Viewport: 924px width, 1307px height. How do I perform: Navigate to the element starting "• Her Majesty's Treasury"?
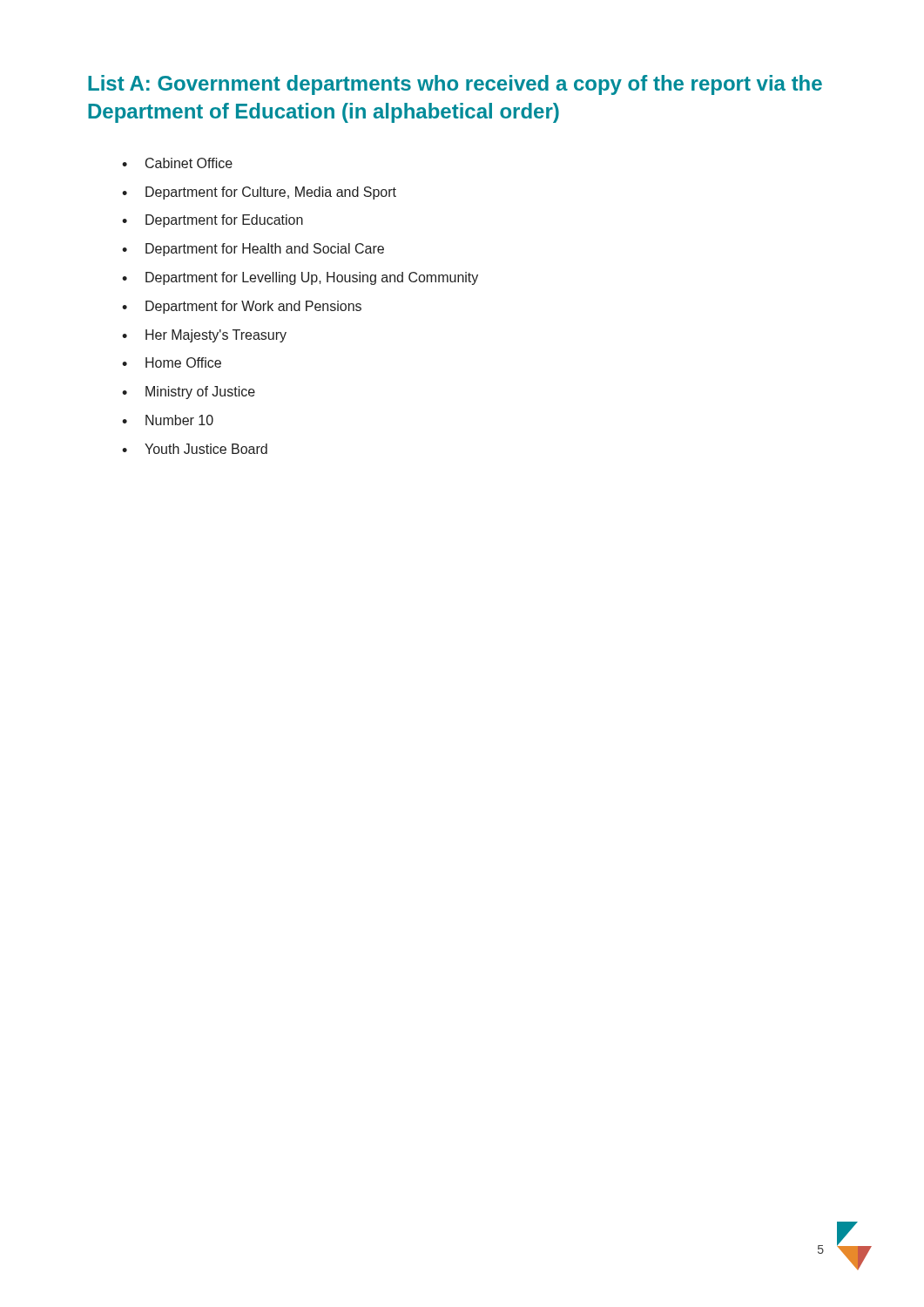[x=204, y=336]
